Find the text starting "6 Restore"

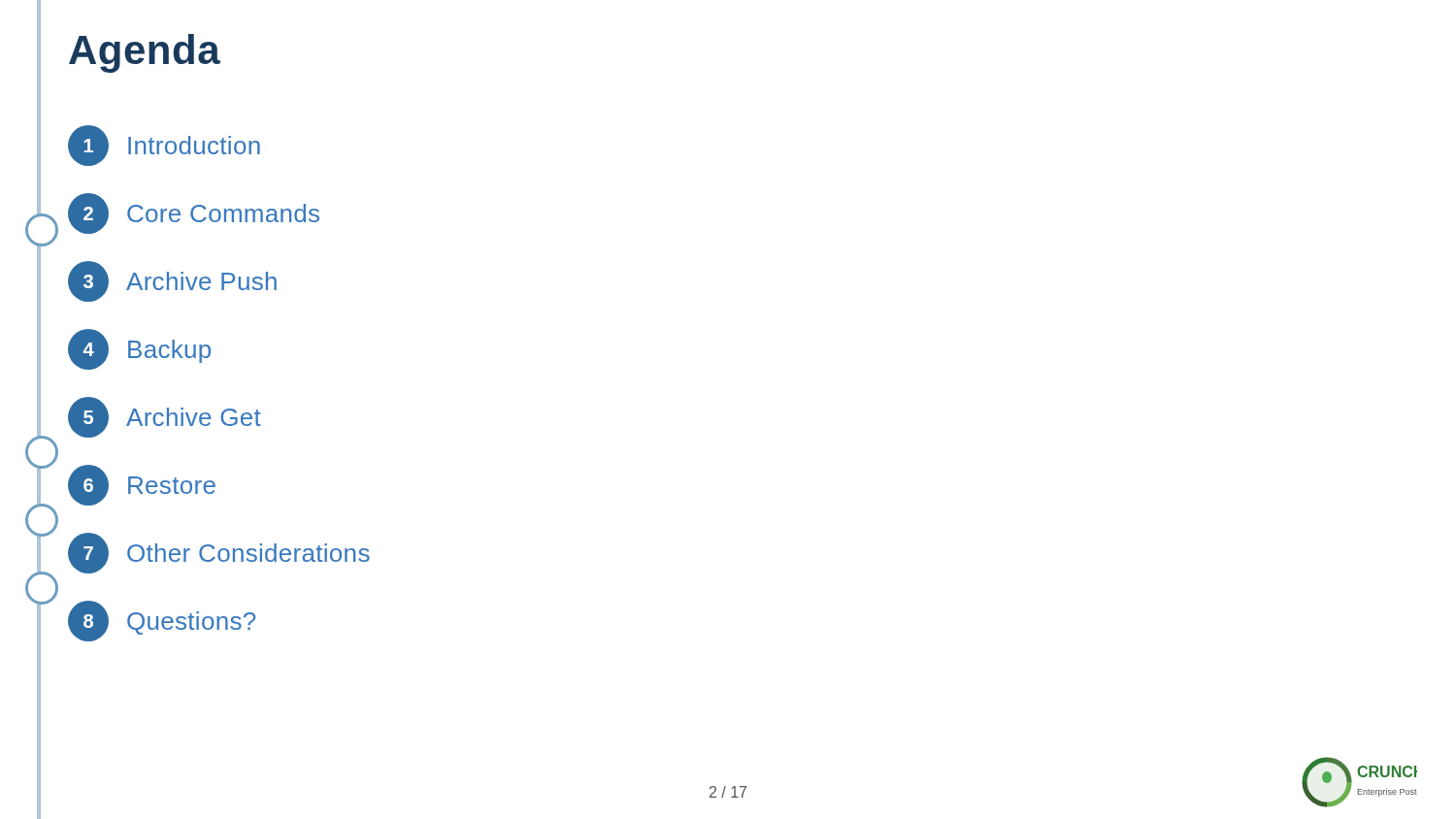142,485
